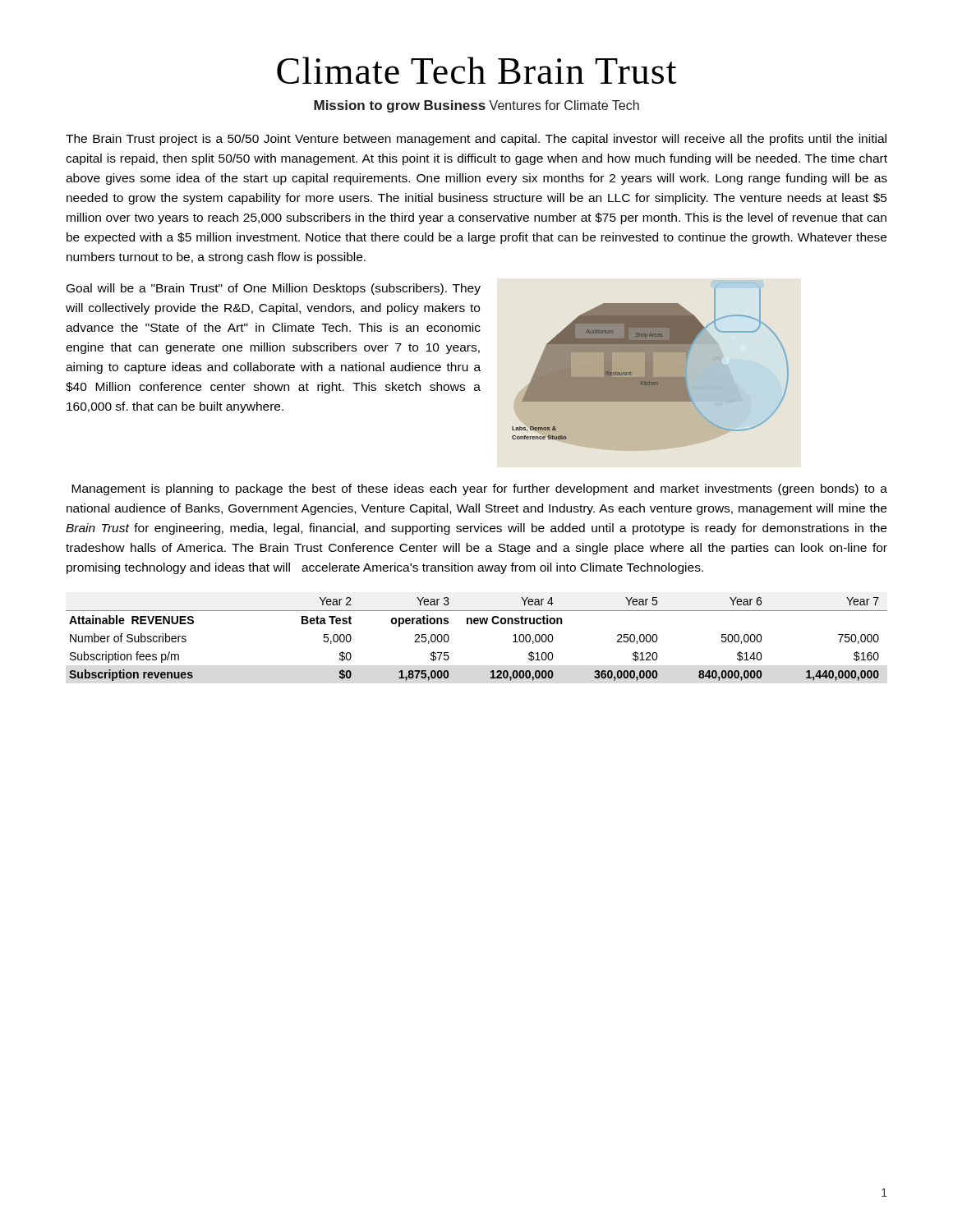Find the text block starting "The Brain Trust project is a"
The image size is (953, 1232).
click(x=476, y=198)
